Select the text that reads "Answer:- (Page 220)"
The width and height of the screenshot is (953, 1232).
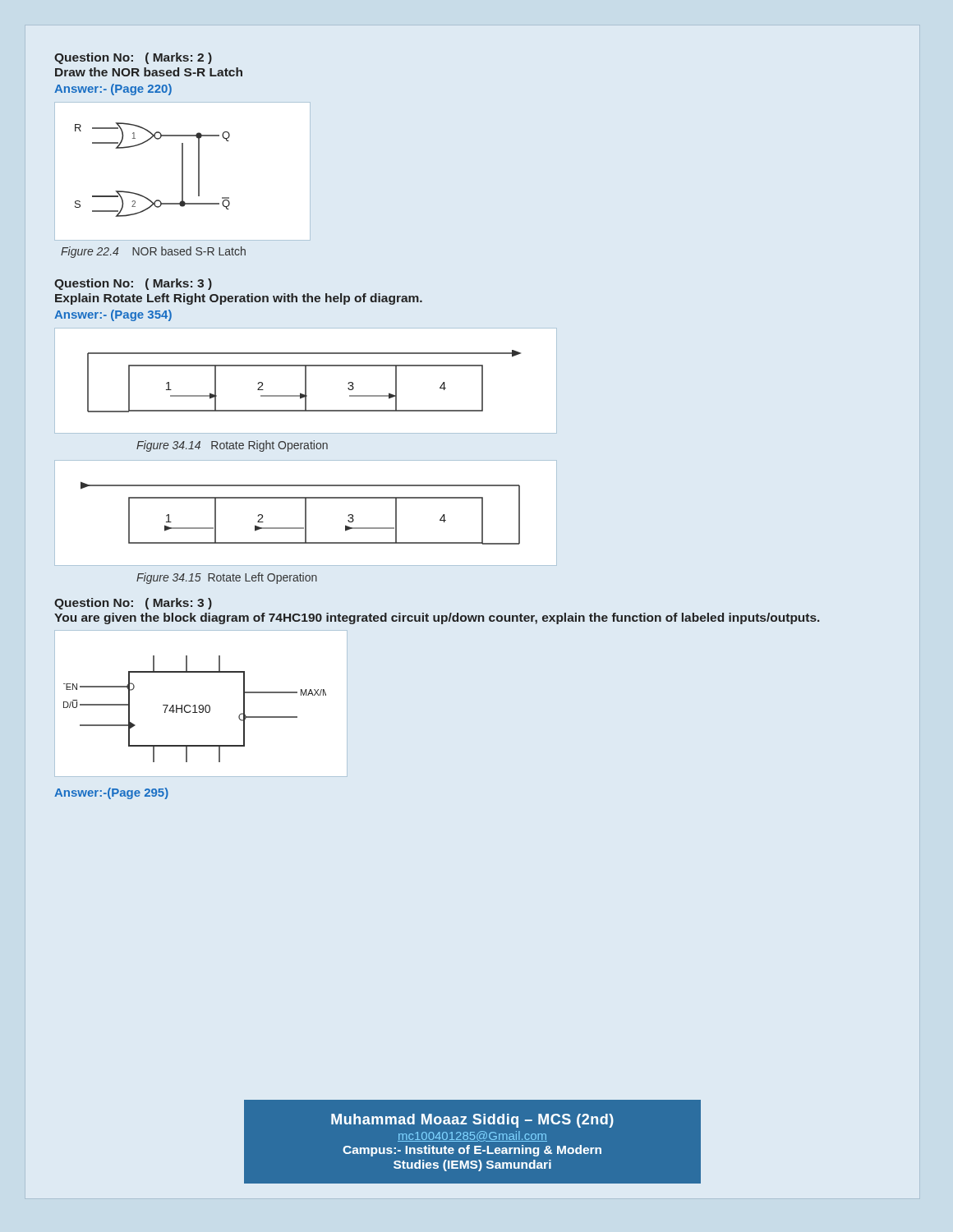[113, 88]
